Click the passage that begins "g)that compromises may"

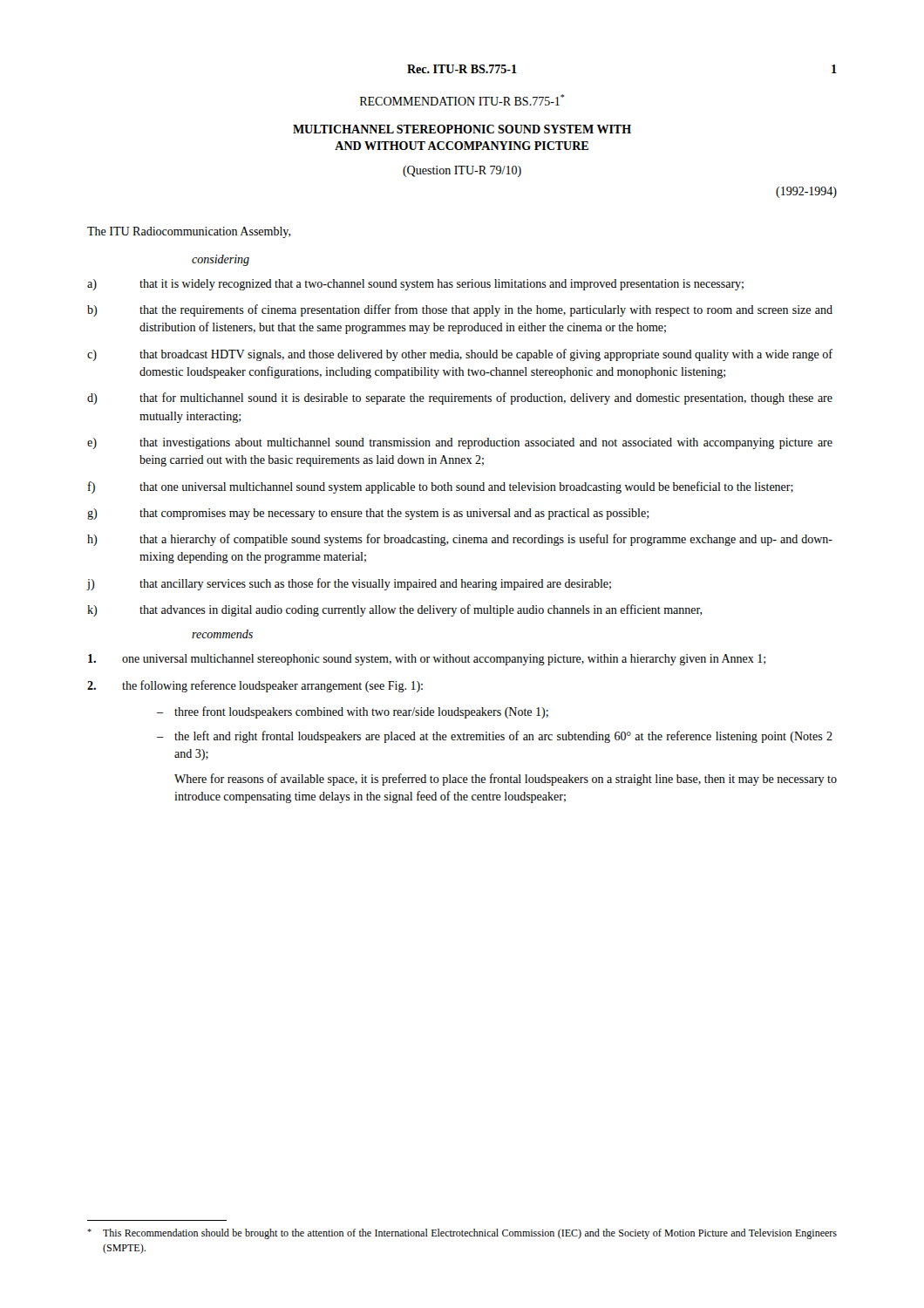coord(460,514)
